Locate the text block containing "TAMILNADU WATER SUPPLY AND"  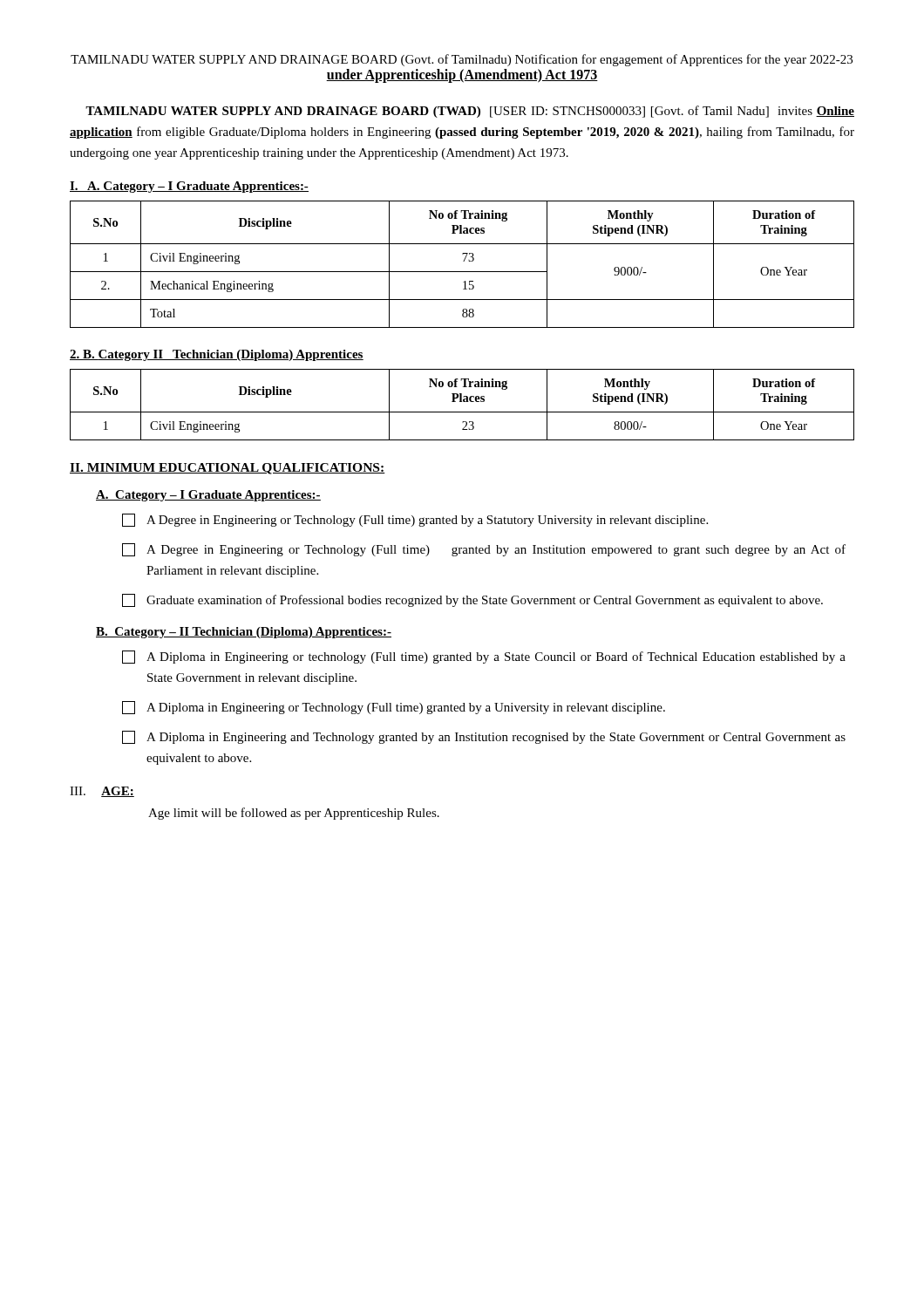(x=462, y=132)
